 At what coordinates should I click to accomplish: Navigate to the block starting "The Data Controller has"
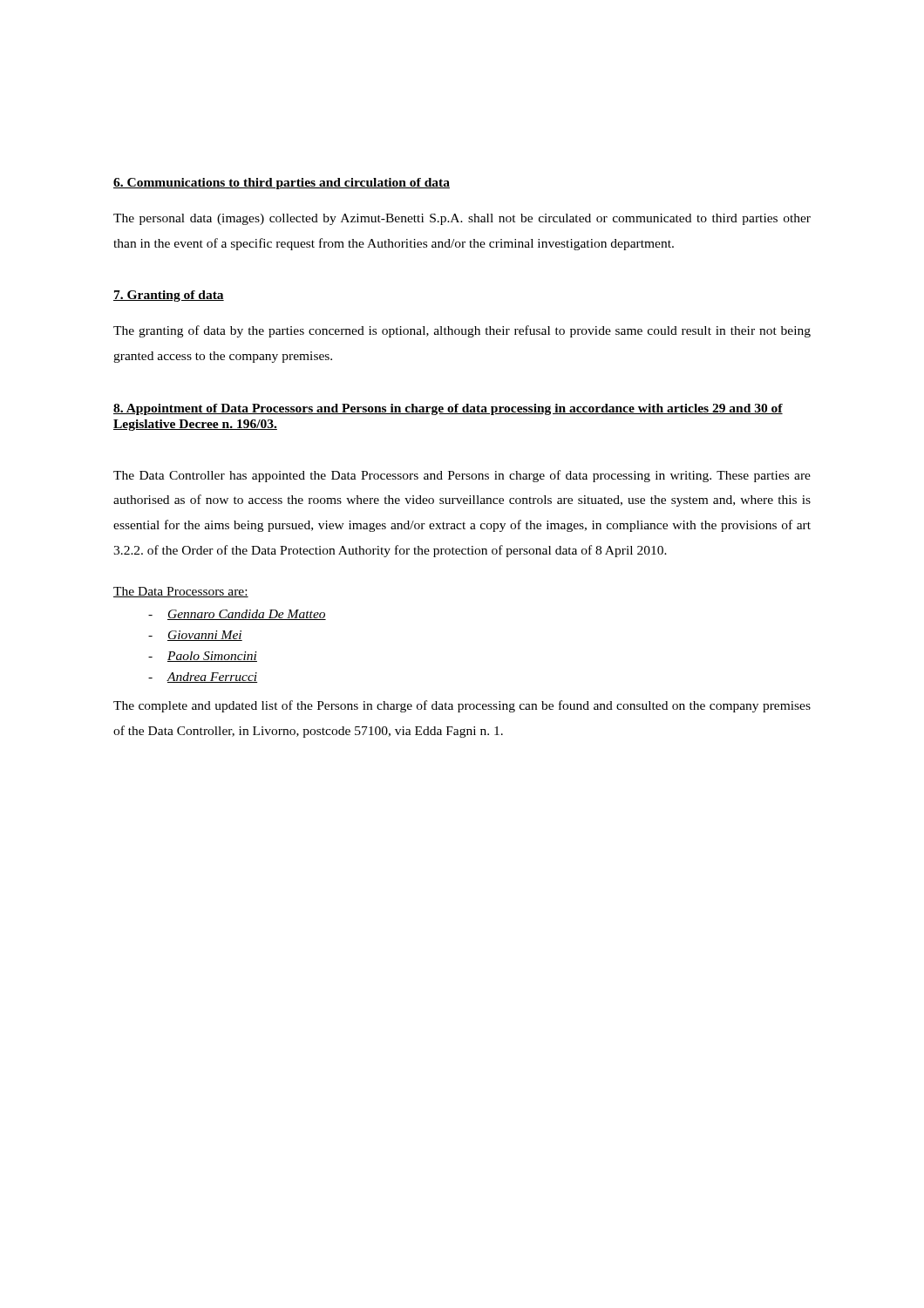462,512
